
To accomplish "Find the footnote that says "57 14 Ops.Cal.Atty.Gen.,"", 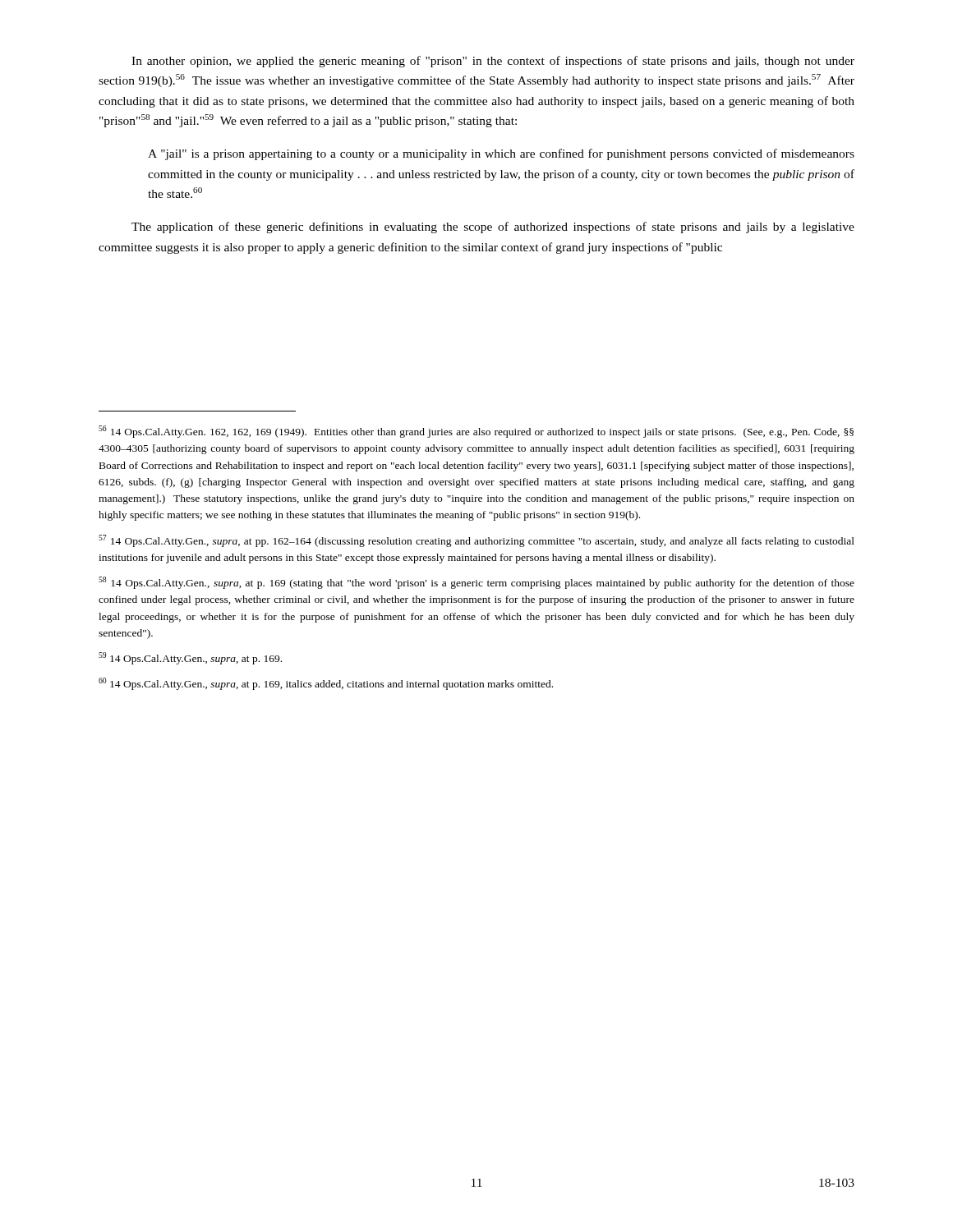I will click(476, 548).
